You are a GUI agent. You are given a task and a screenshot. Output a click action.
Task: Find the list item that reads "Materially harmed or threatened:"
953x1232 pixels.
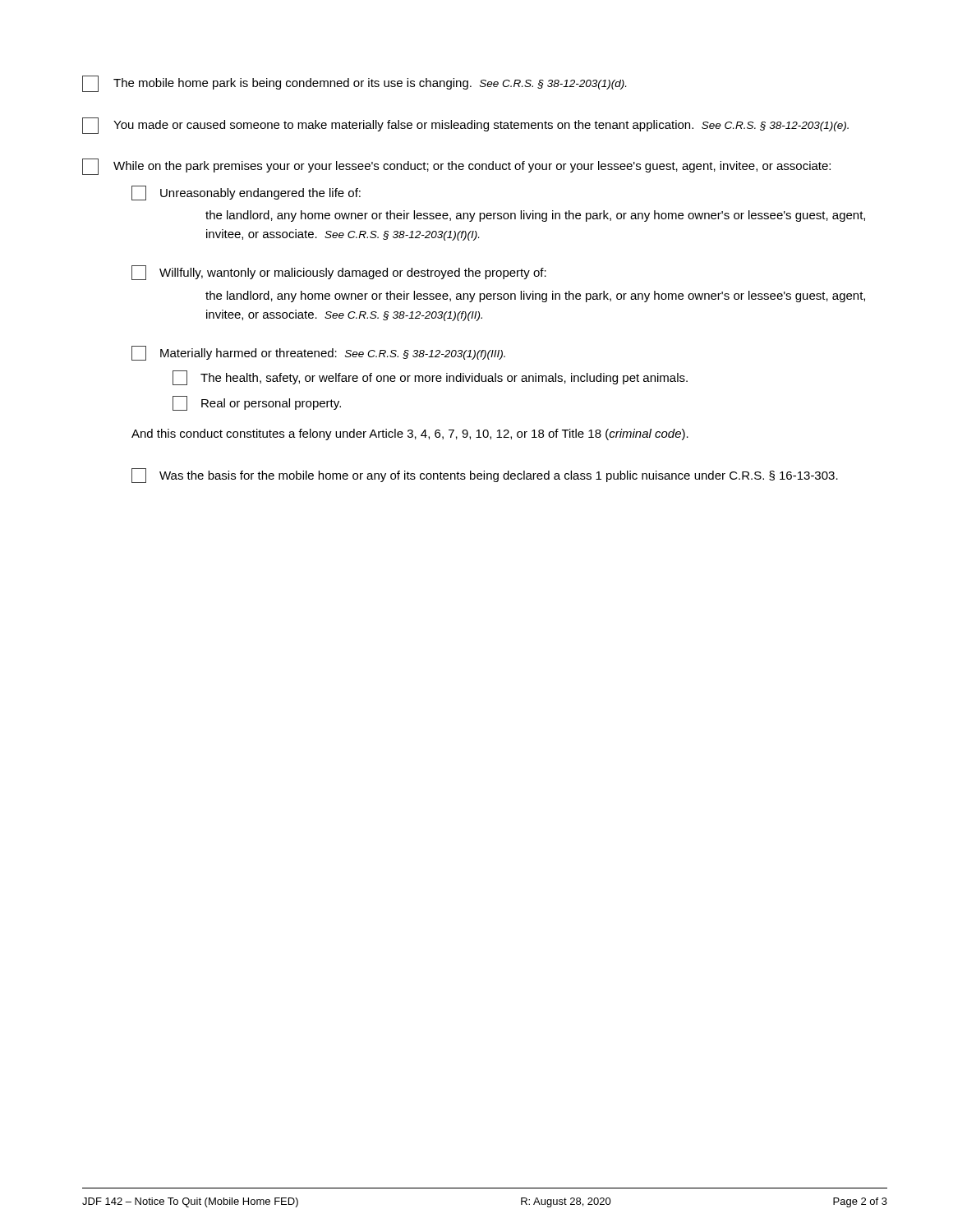click(509, 353)
